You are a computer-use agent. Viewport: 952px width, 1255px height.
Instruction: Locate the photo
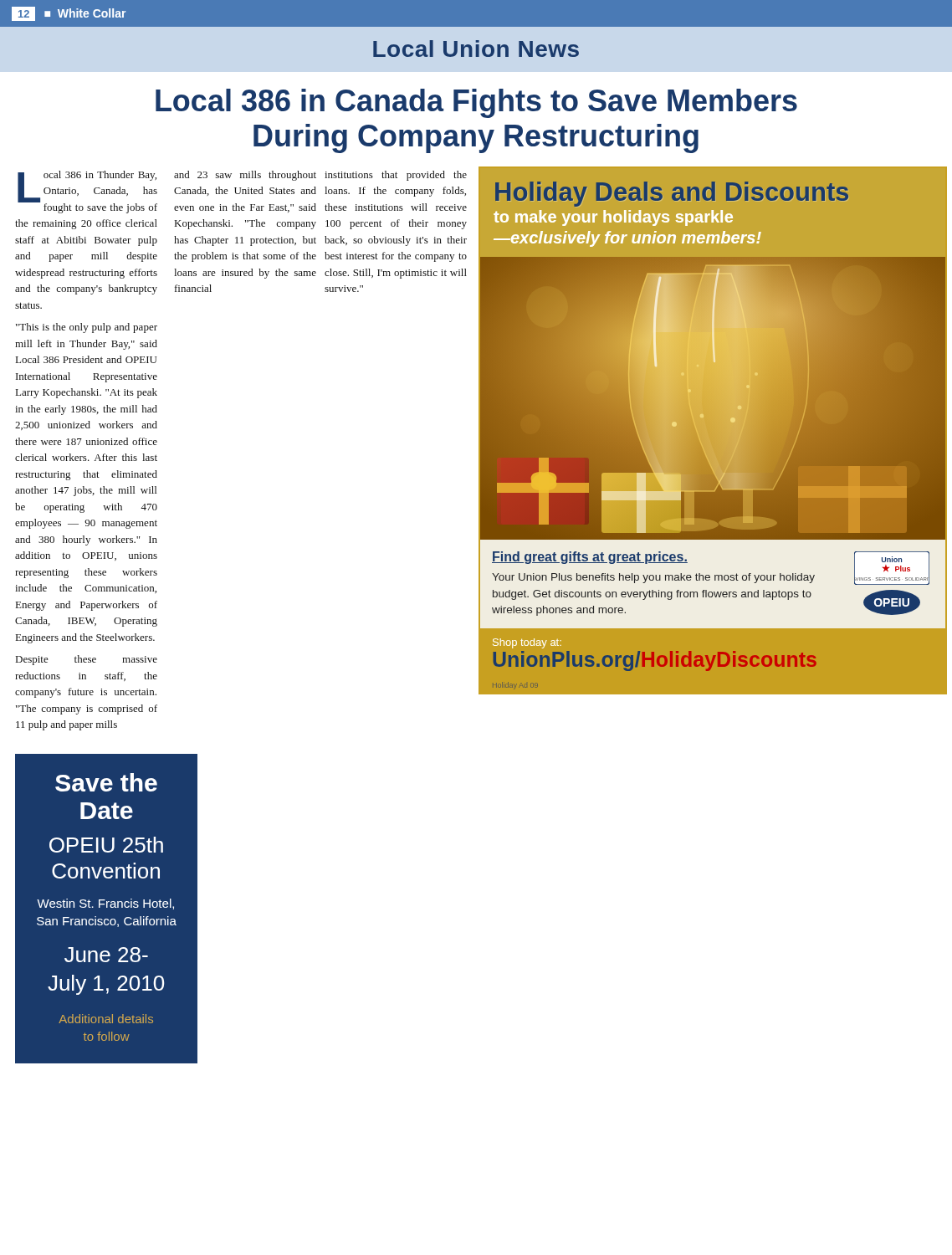tap(713, 430)
